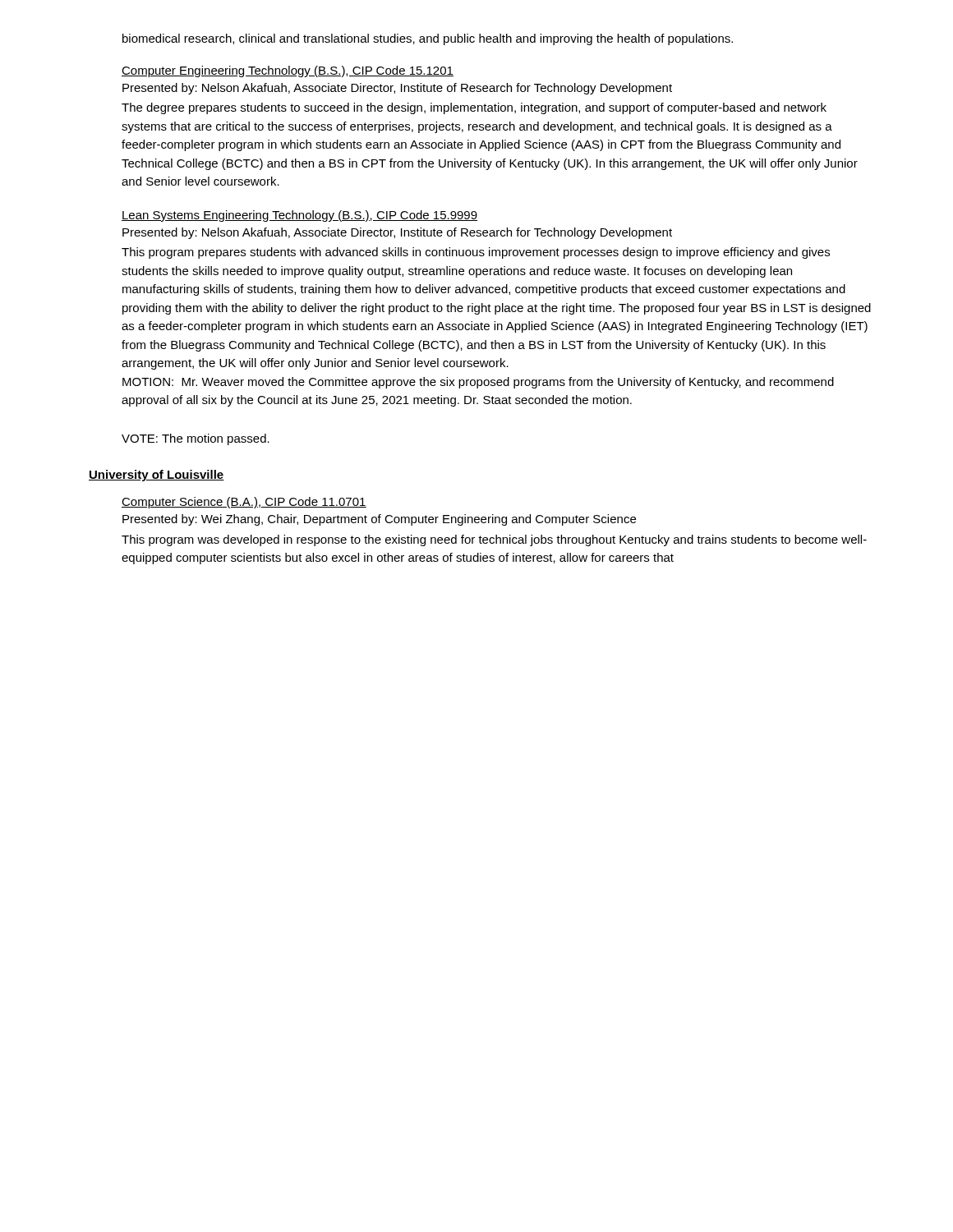Image resolution: width=953 pixels, height=1232 pixels.
Task: Select the element starting "Computer Engineering Technology (B.S.), CIP Code"
Action: tap(287, 70)
